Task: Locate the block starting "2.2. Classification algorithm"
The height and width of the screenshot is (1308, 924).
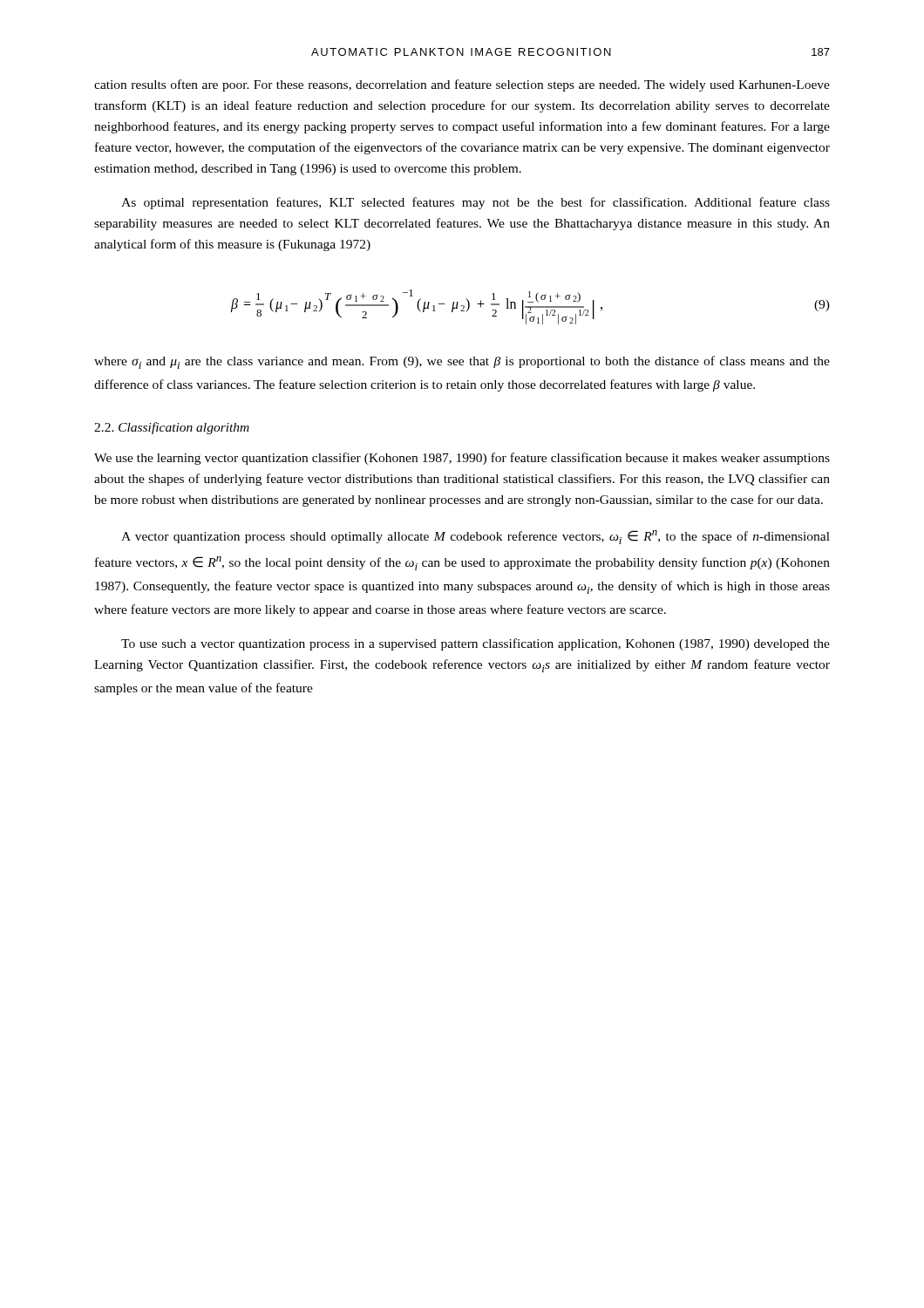Action: coord(172,427)
